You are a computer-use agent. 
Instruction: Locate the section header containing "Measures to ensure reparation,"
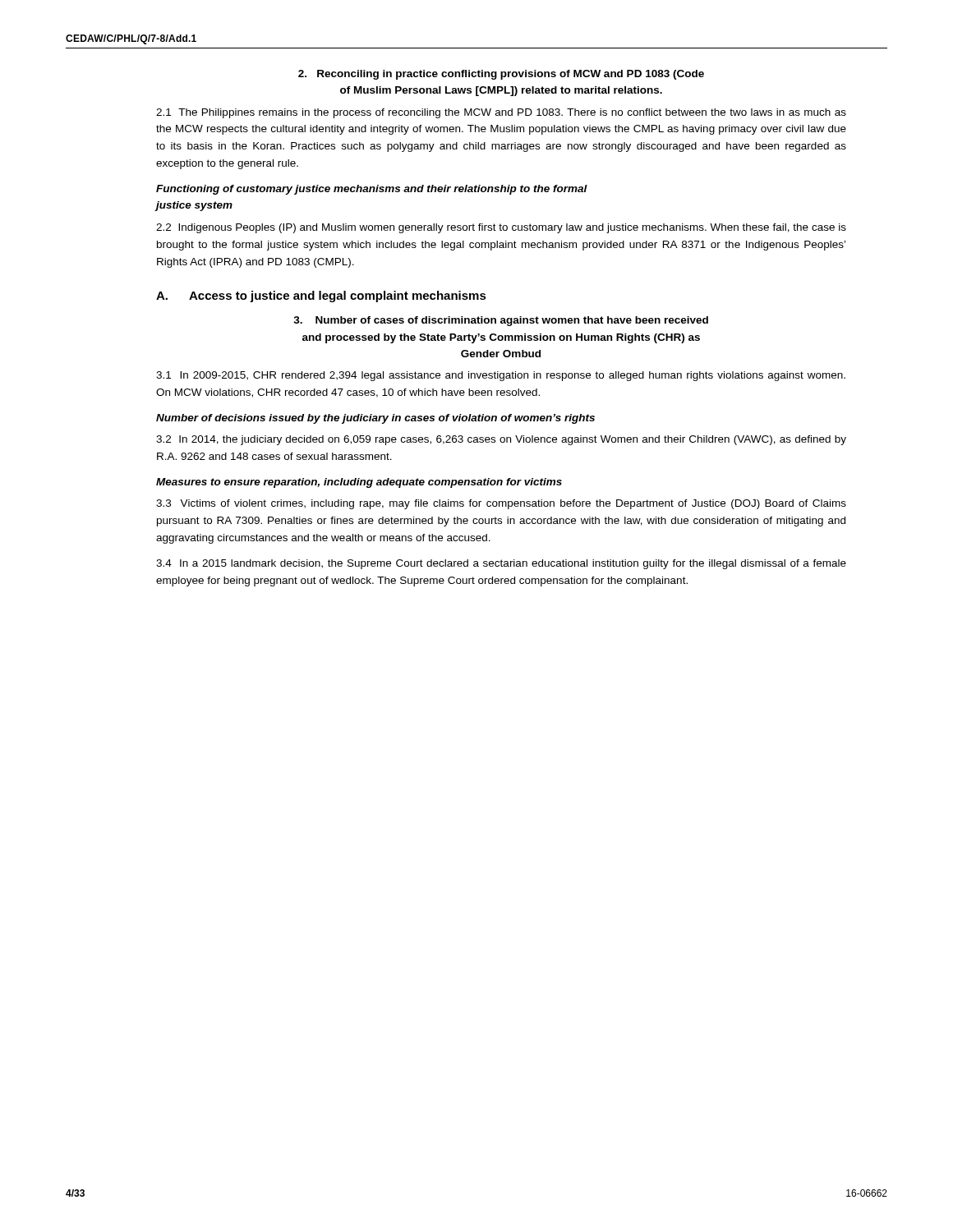[359, 482]
